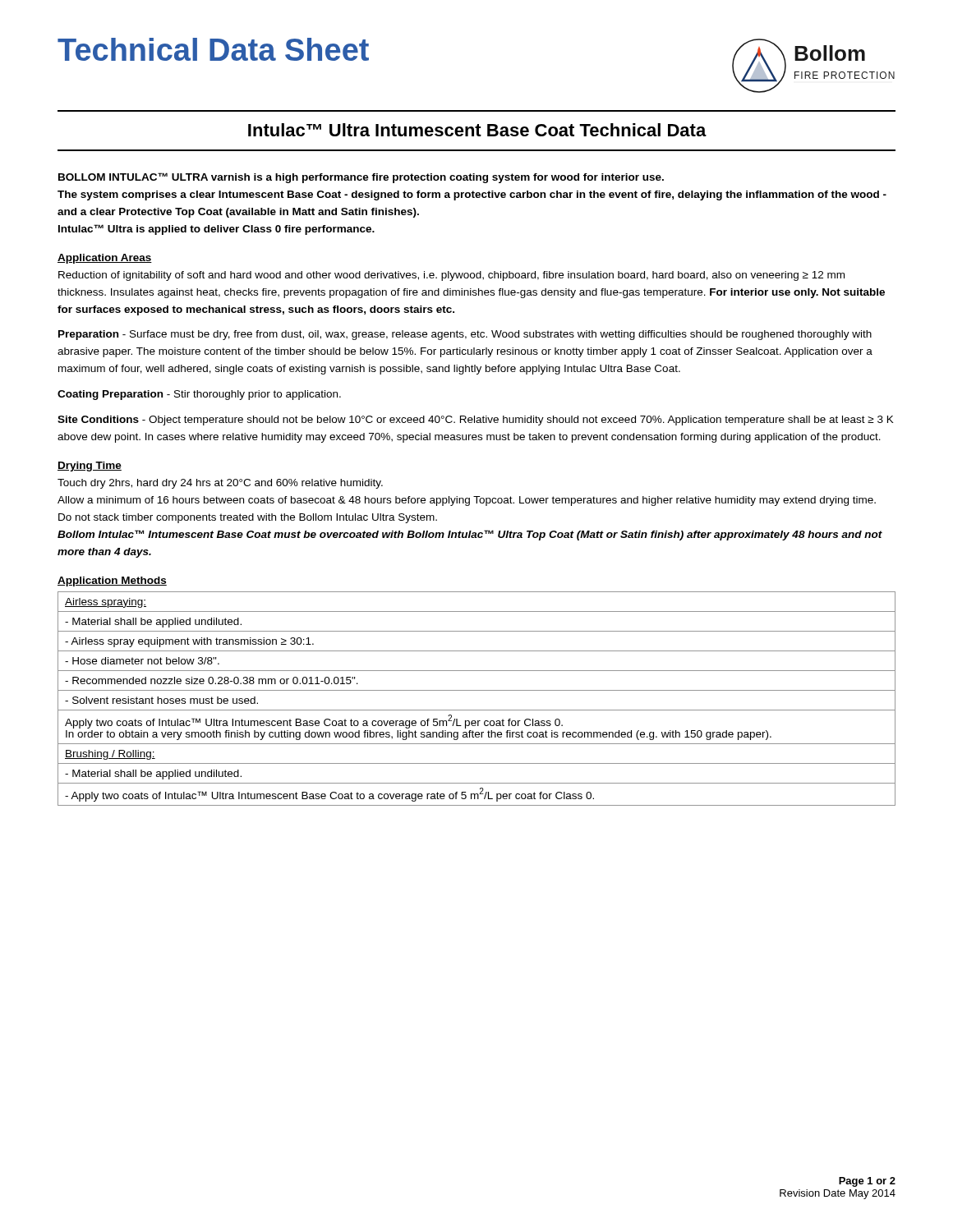Click on the region starting "Site Conditions - Object temperature should"
The image size is (953, 1232).
476,428
